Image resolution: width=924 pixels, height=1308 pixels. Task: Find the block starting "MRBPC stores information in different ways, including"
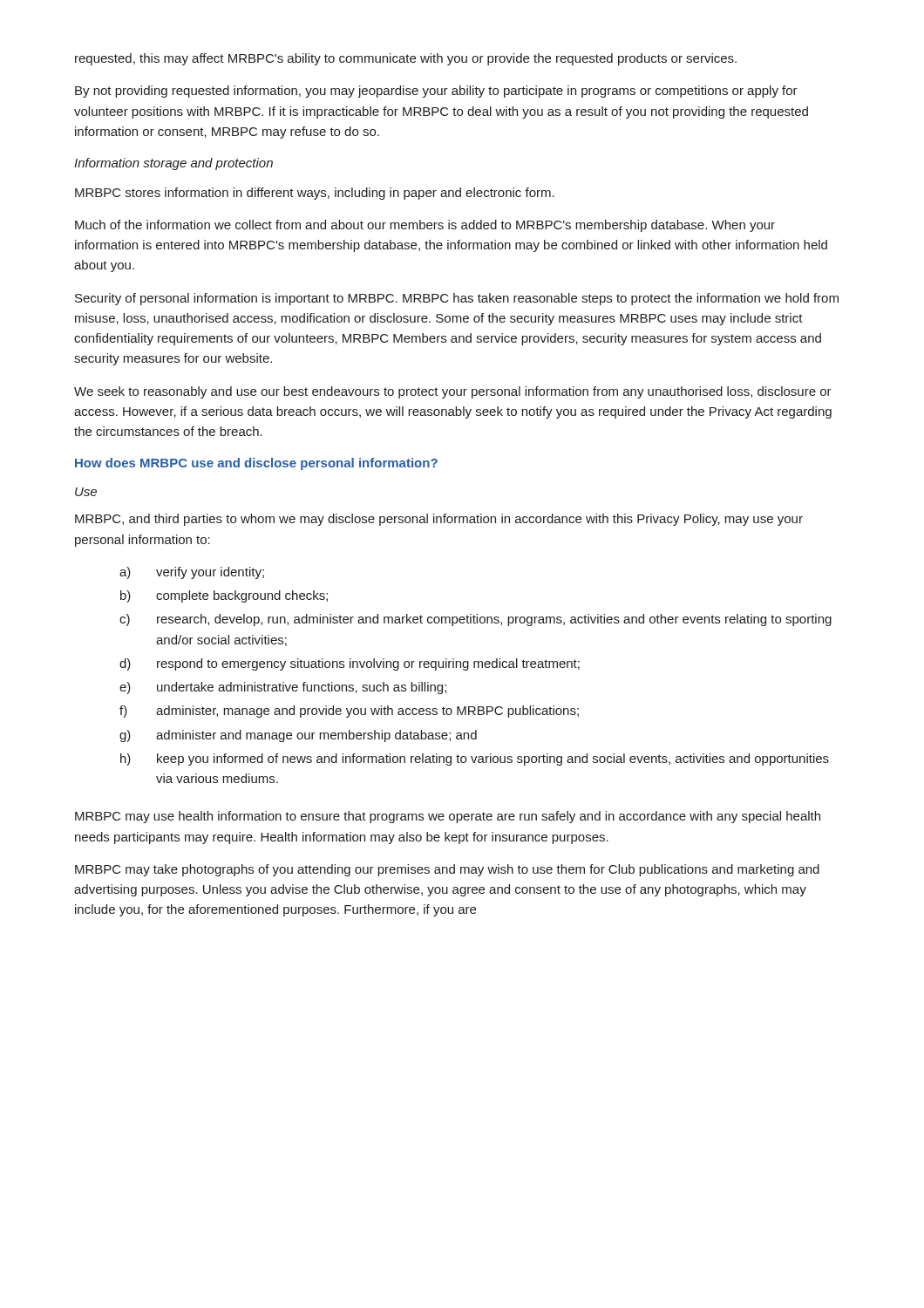(315, 192)
